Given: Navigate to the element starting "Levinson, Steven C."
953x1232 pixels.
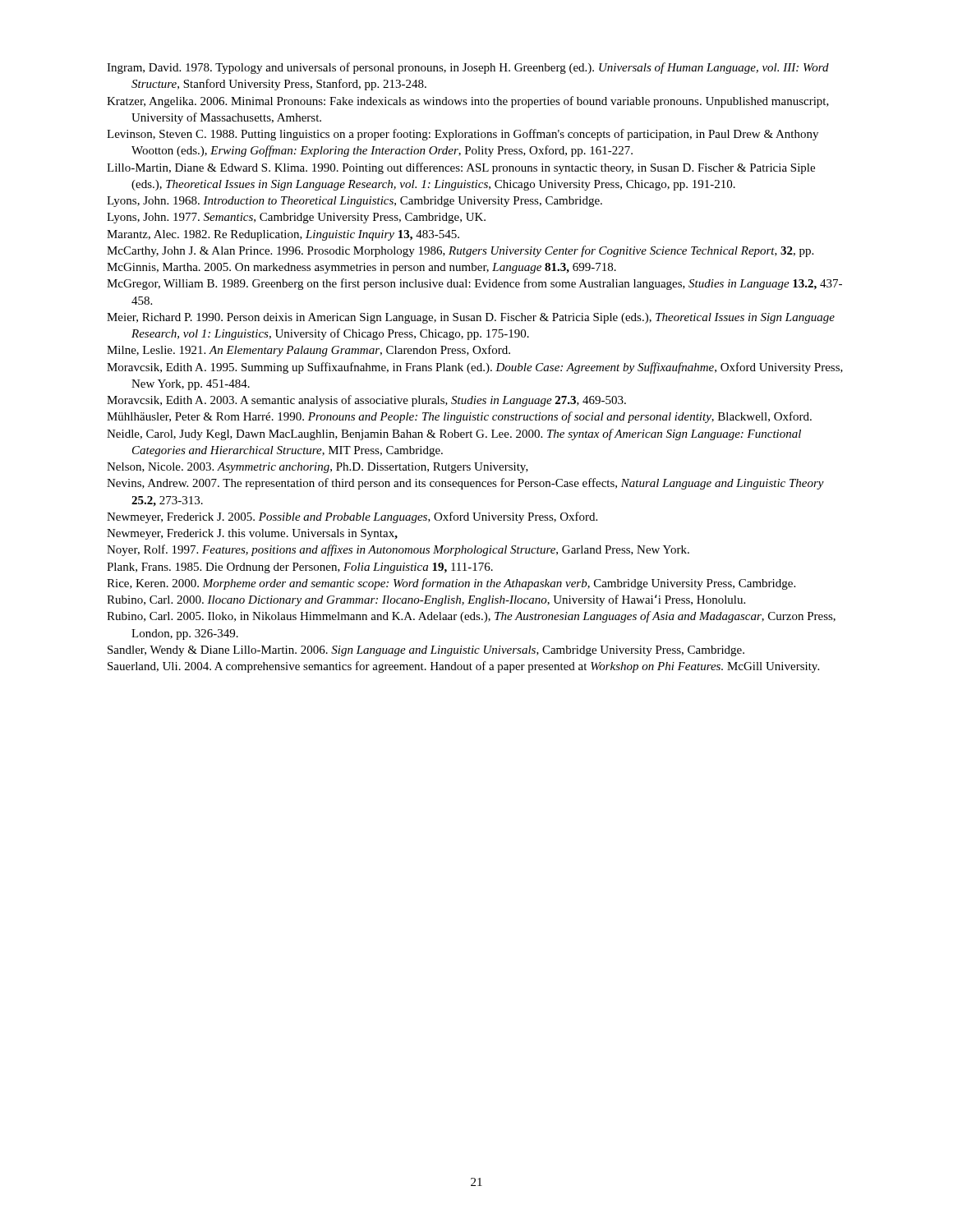Looking at the screenshot, I should click(x=463, y=142).
